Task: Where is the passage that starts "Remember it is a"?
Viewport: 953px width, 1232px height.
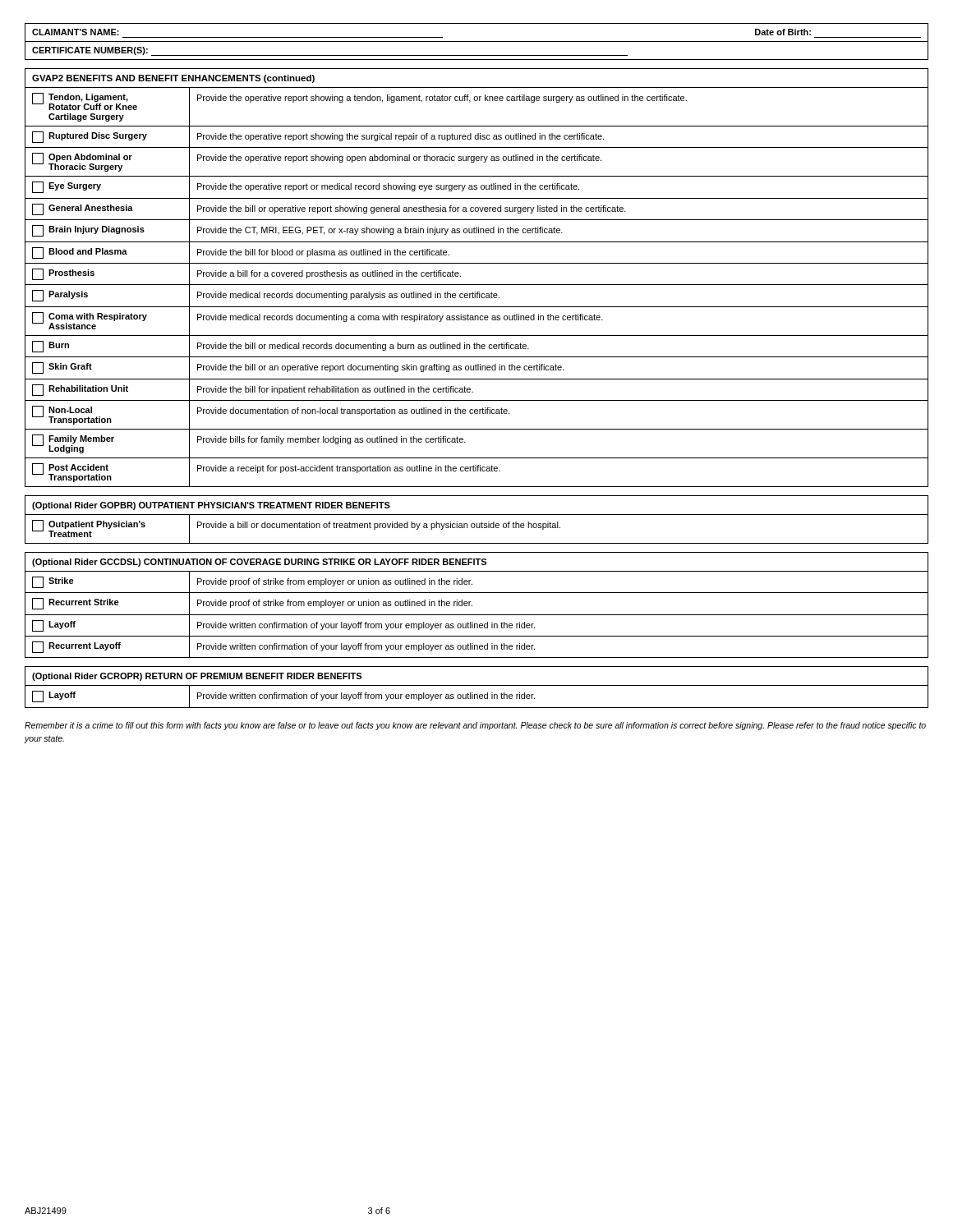Action: click(475, 732)
